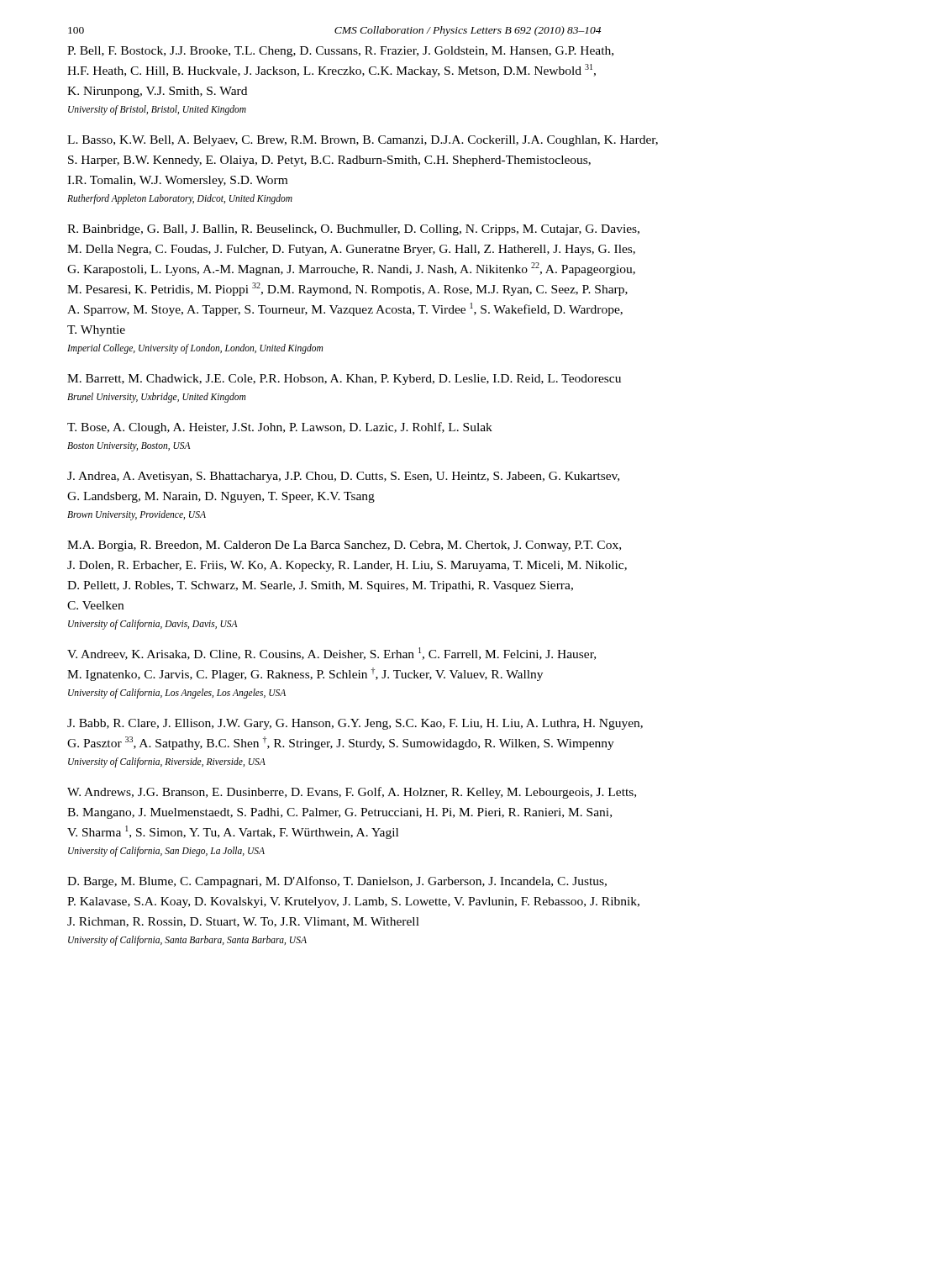952x1261 pixels.
Task: Point to the block beginning "J. Babb, R. Clare, J."
Action: (x=355, y=733)
